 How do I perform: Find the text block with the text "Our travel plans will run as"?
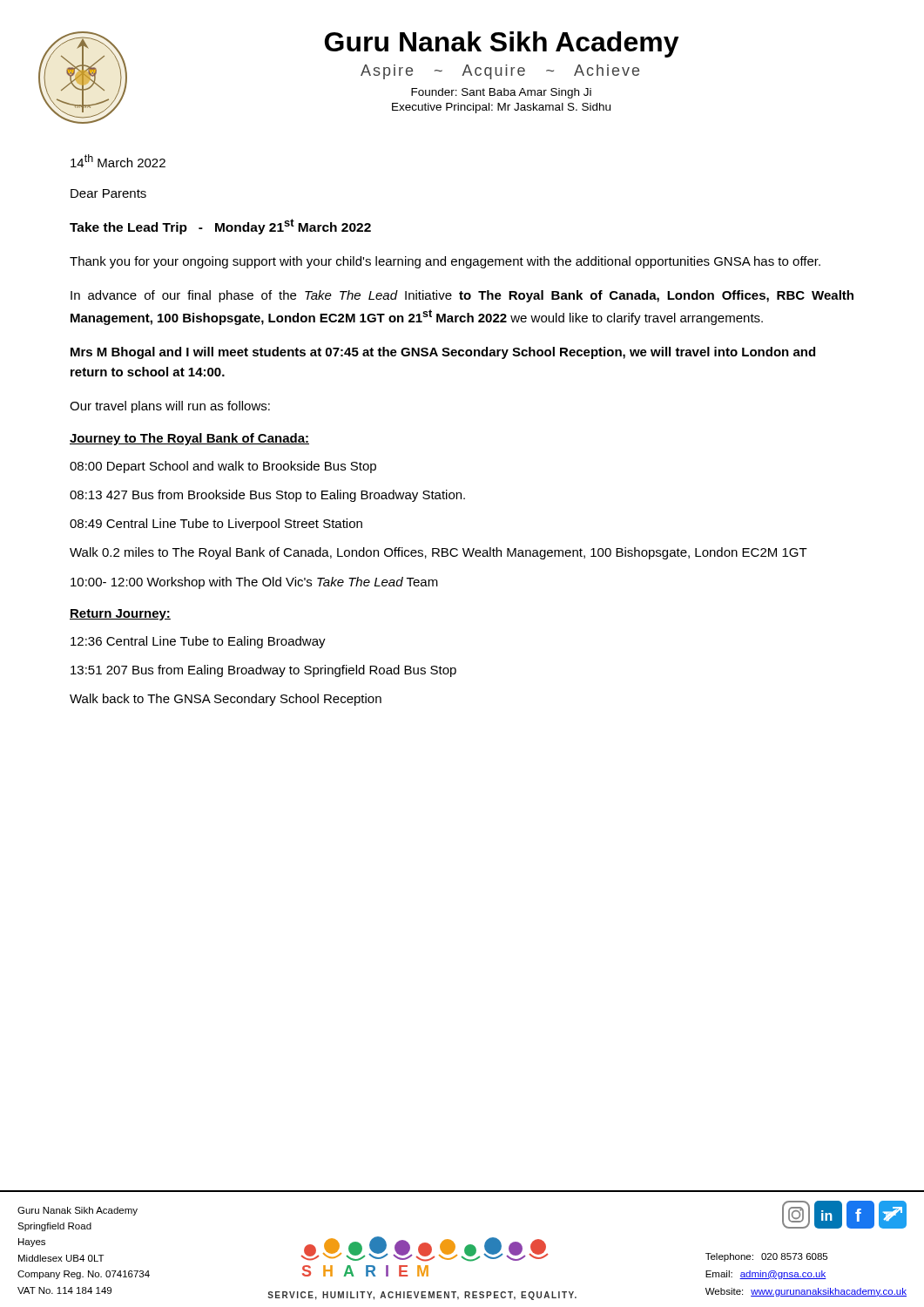pyautogui.click(x=170, y=406)
